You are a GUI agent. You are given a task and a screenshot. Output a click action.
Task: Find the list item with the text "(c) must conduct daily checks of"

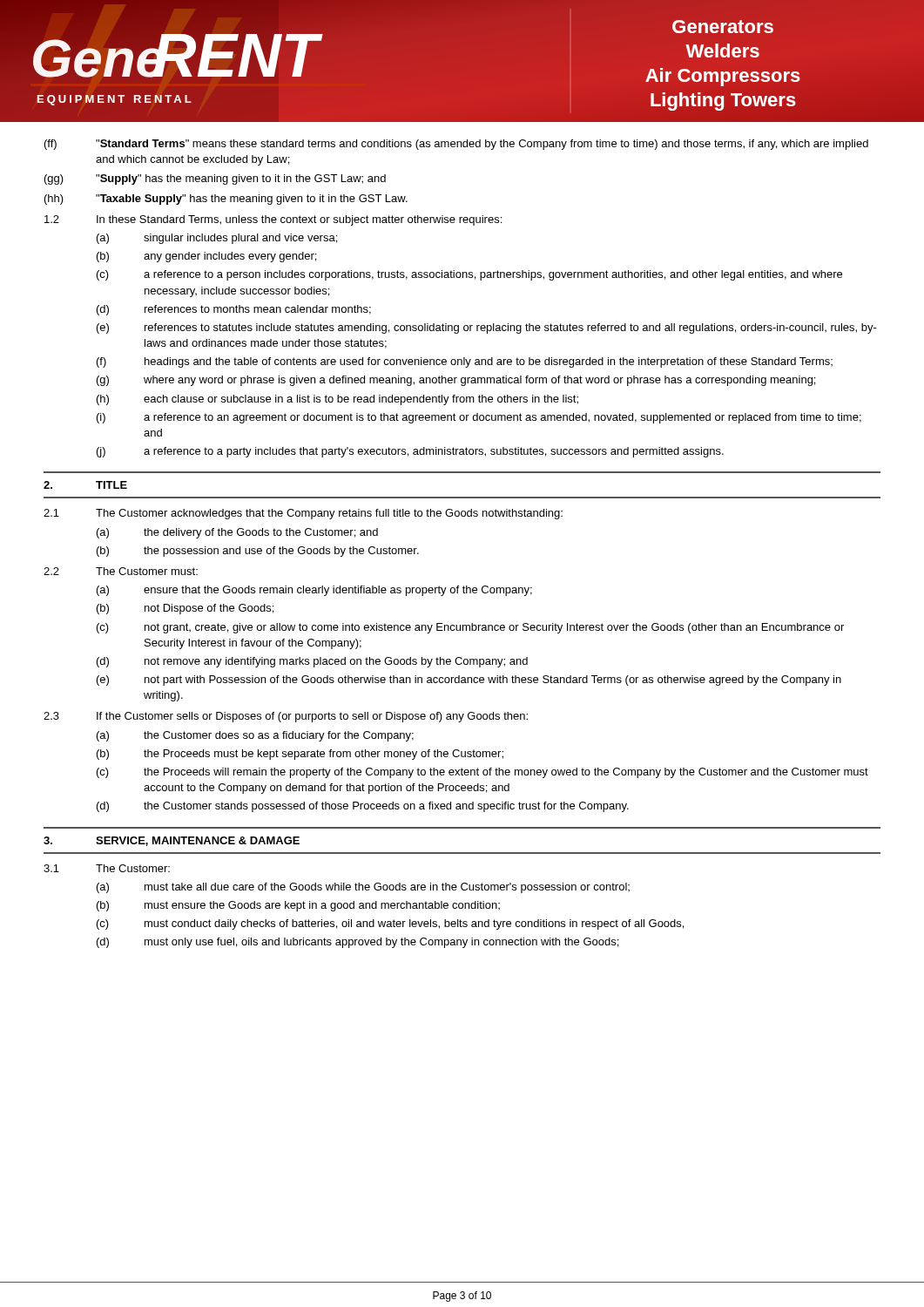(x=488, y=924)
